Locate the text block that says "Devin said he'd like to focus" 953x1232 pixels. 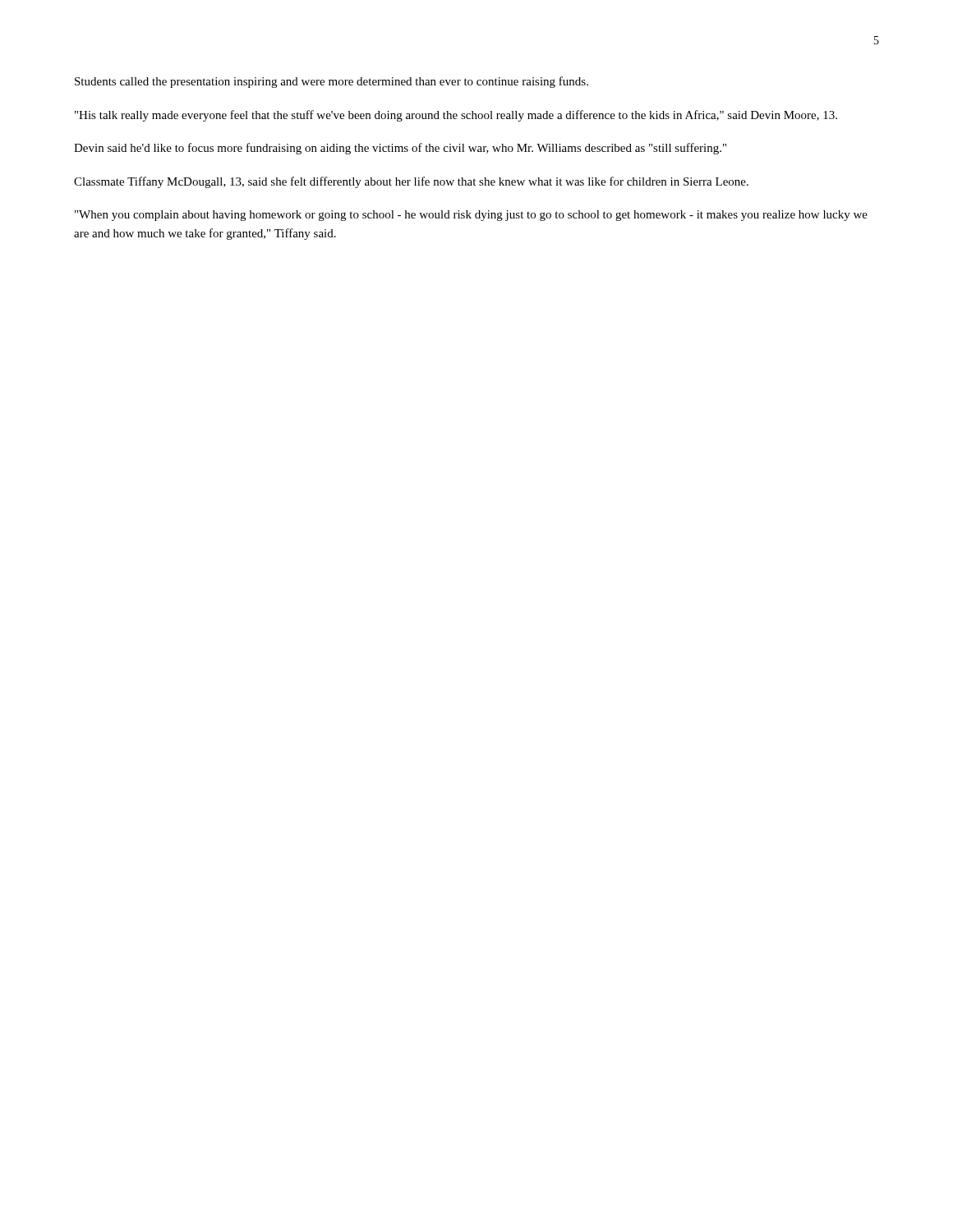401,148
